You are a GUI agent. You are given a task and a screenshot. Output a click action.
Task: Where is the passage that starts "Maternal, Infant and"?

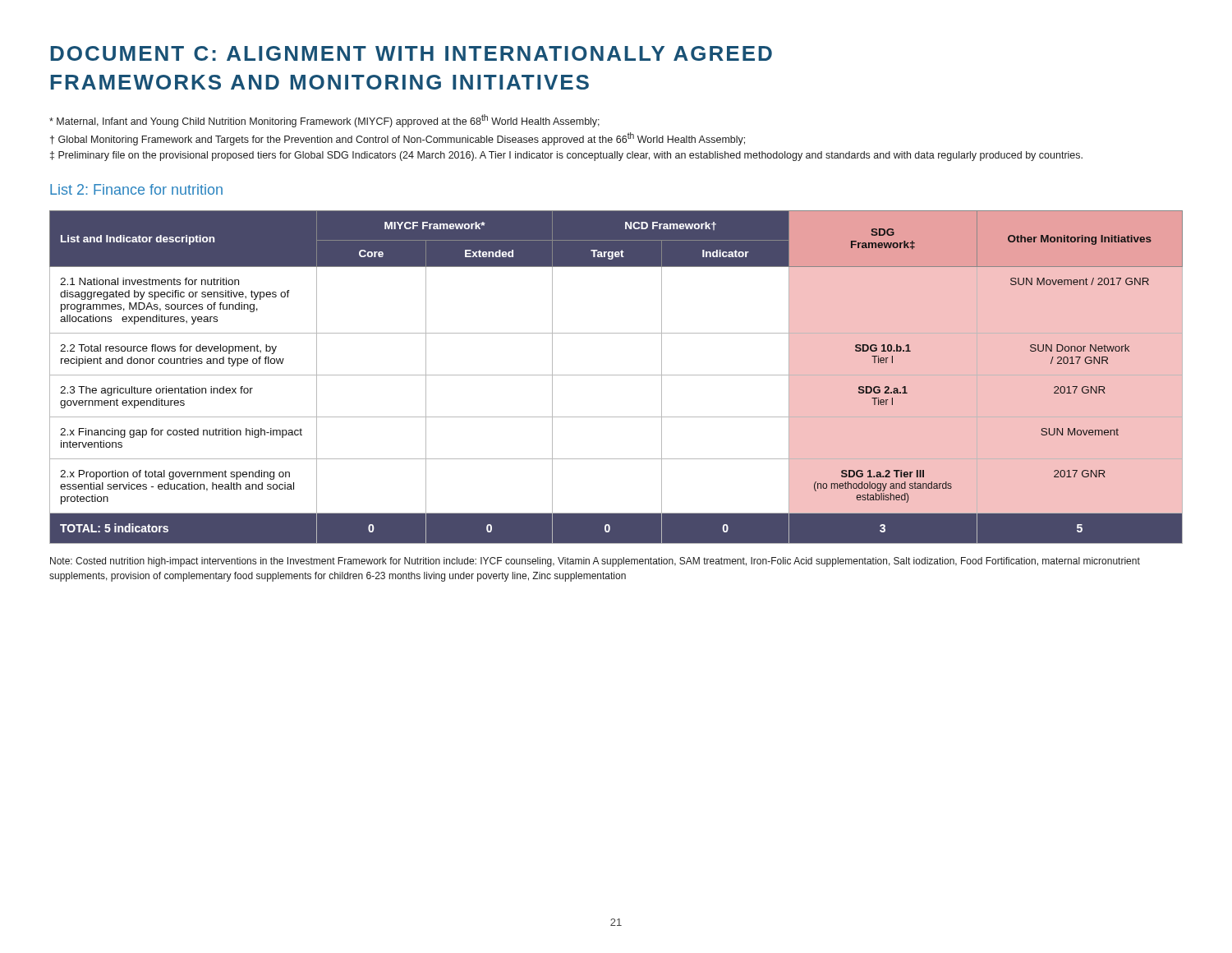tap(616, 138)
